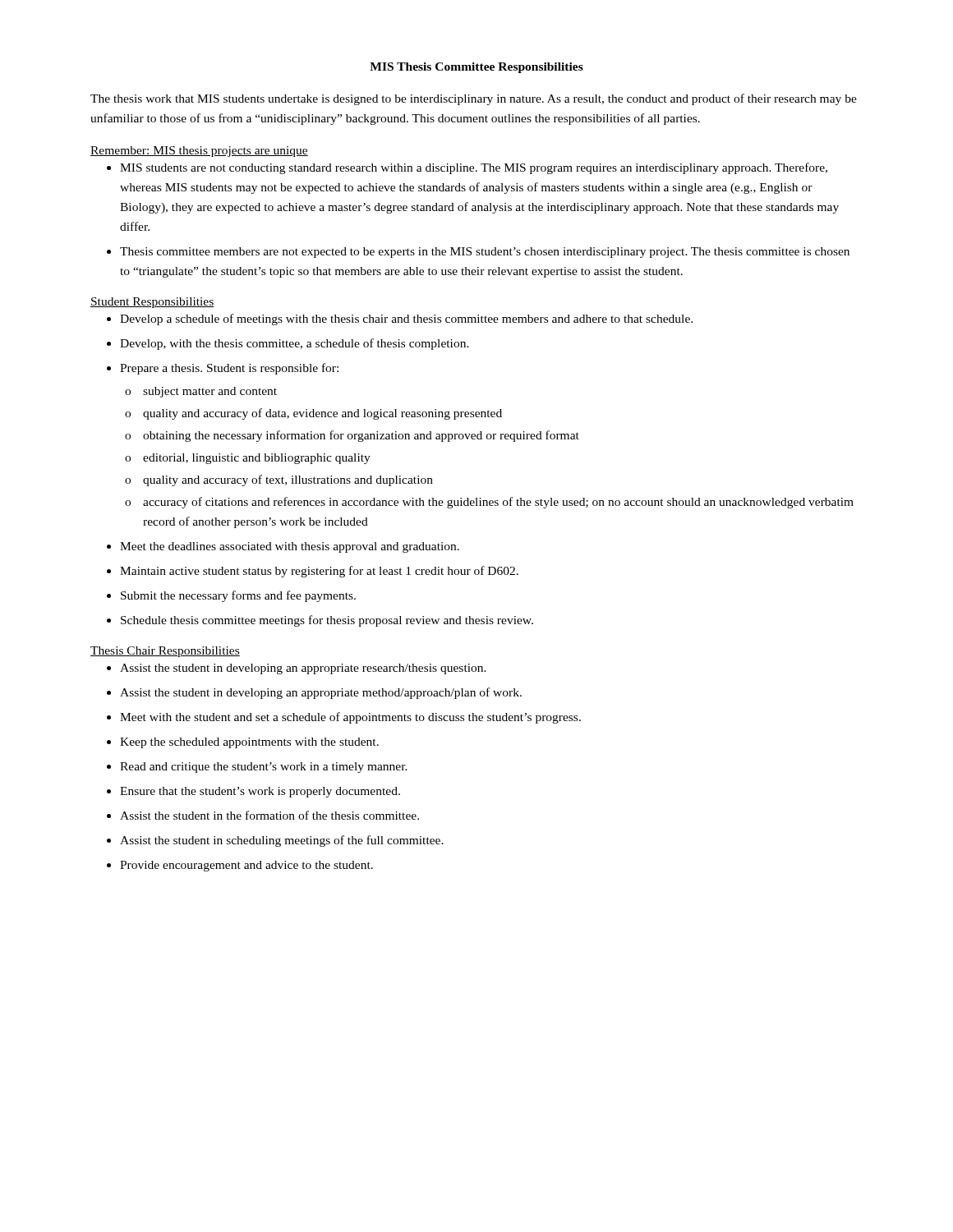Click the passage that begins "Assist the student in developing an appropriate method/approach/plan"
Viewport: 953px width, 1232px height.
pos(321,692)
